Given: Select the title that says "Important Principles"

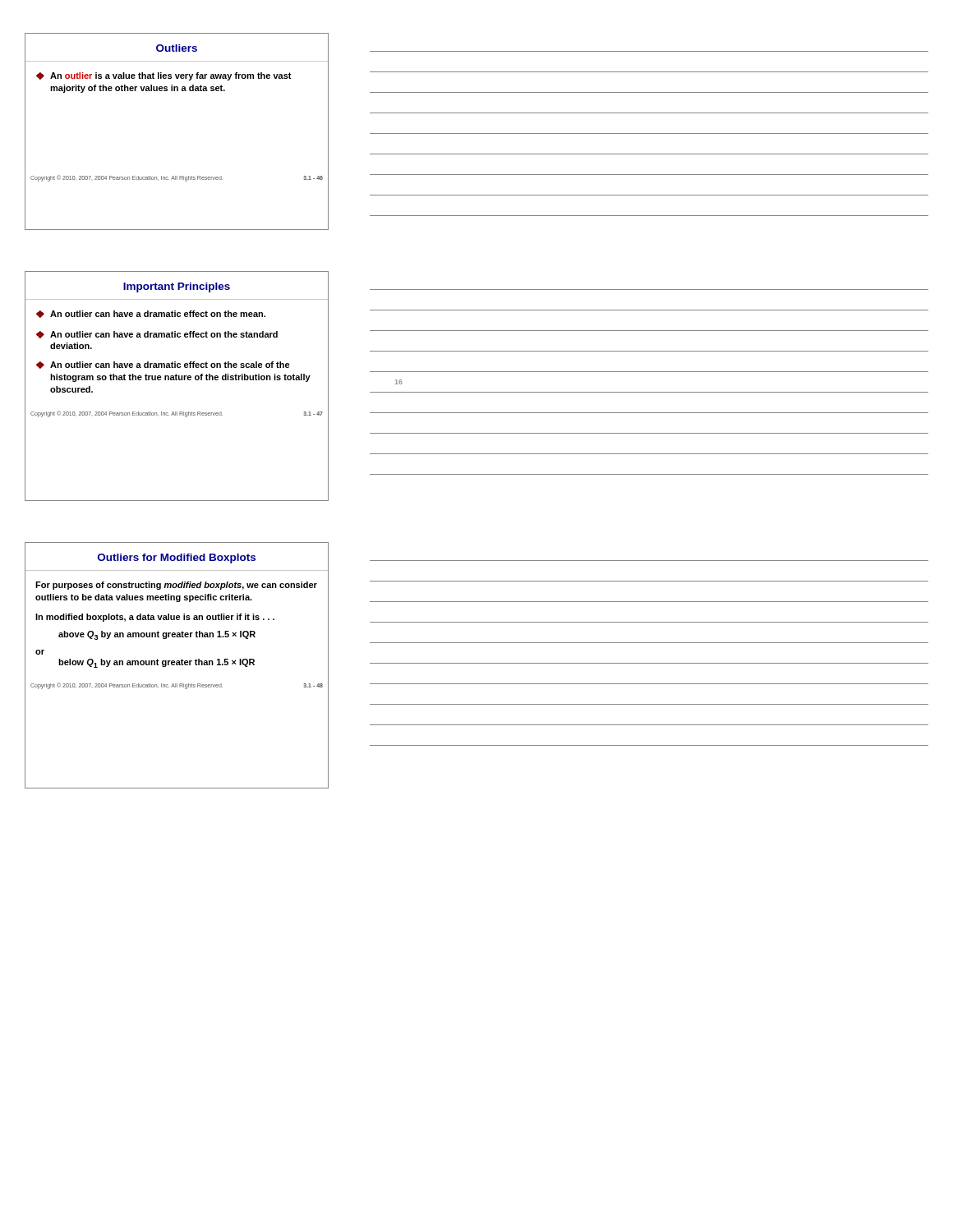Looking at the screenshot, I should (177, 286).
